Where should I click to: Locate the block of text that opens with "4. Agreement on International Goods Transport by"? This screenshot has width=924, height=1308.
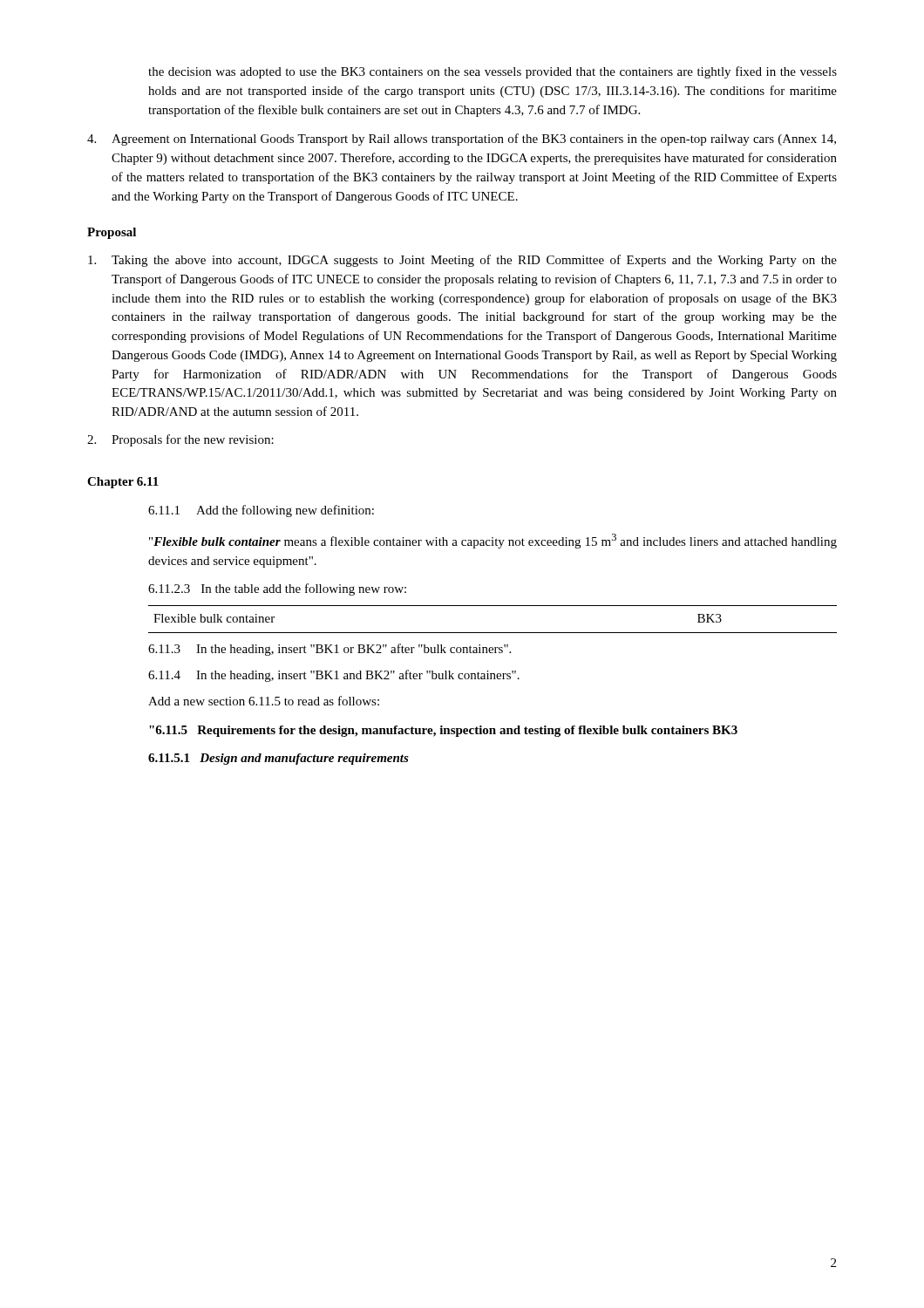click(x=462, y=168)
